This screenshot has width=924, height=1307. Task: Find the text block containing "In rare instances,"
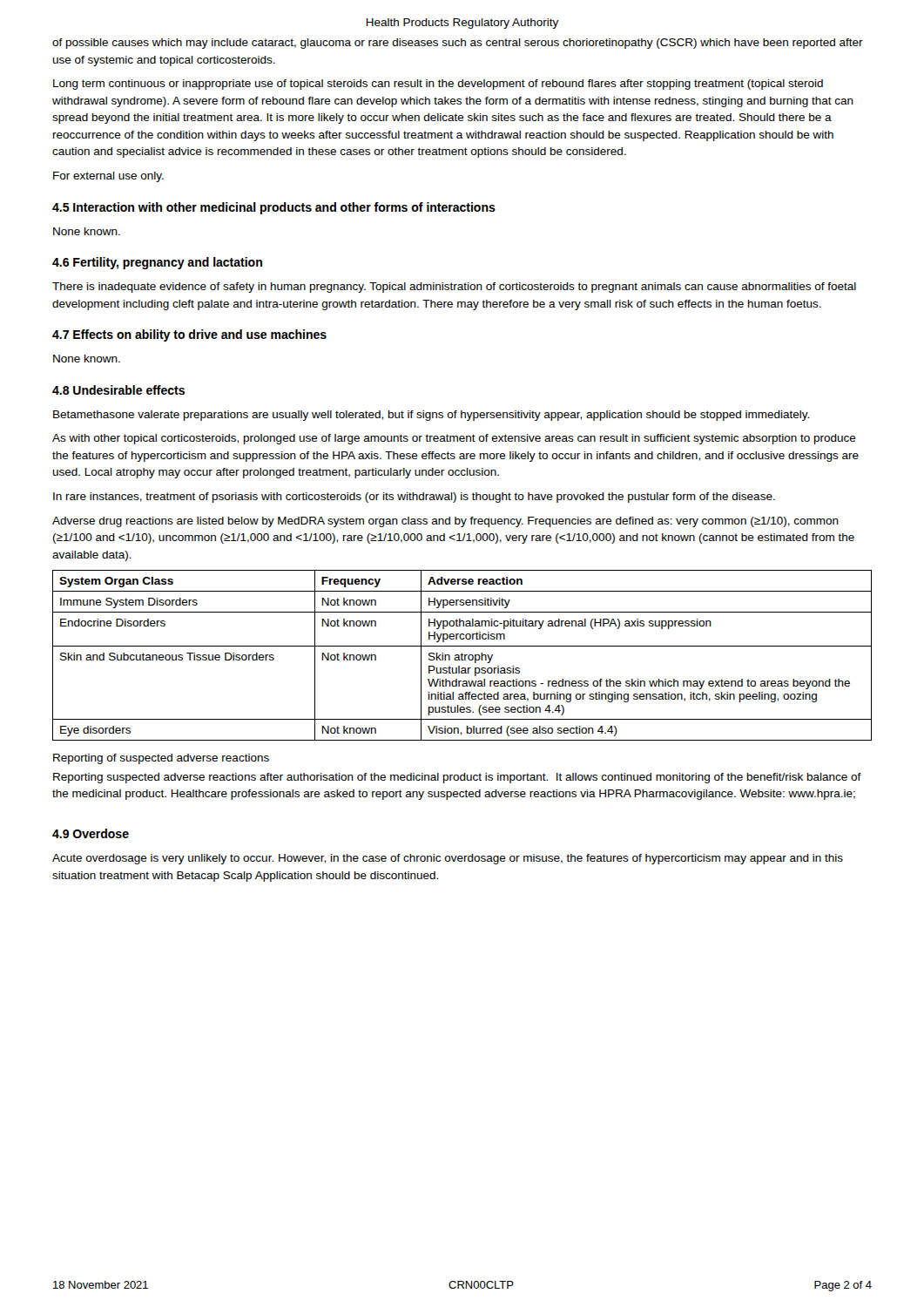414,496
